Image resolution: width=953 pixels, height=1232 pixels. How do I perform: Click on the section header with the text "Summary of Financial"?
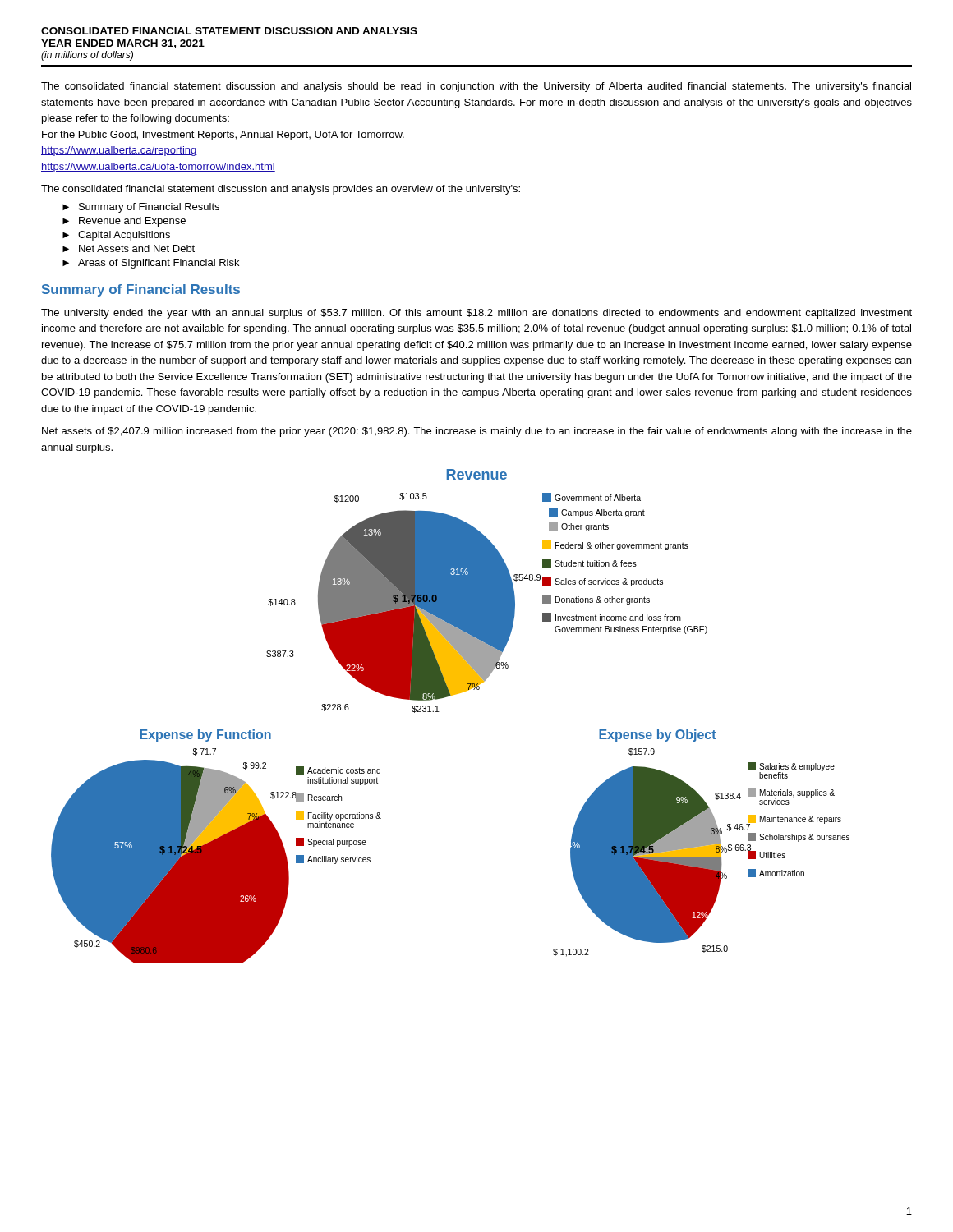pyautogui.click(x=141, y=289)
